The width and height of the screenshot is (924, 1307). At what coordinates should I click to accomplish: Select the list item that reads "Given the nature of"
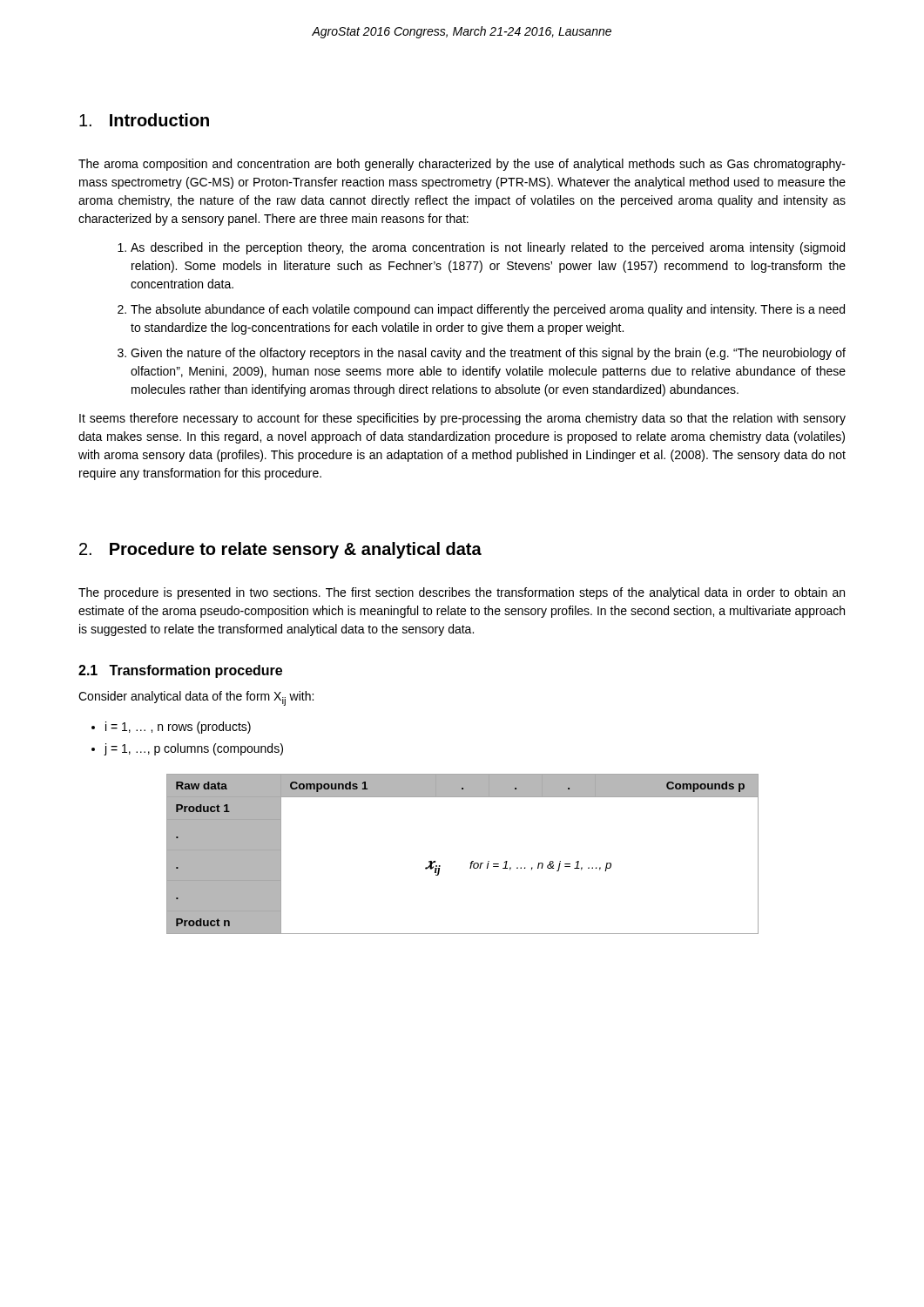(x=488, y=371)
